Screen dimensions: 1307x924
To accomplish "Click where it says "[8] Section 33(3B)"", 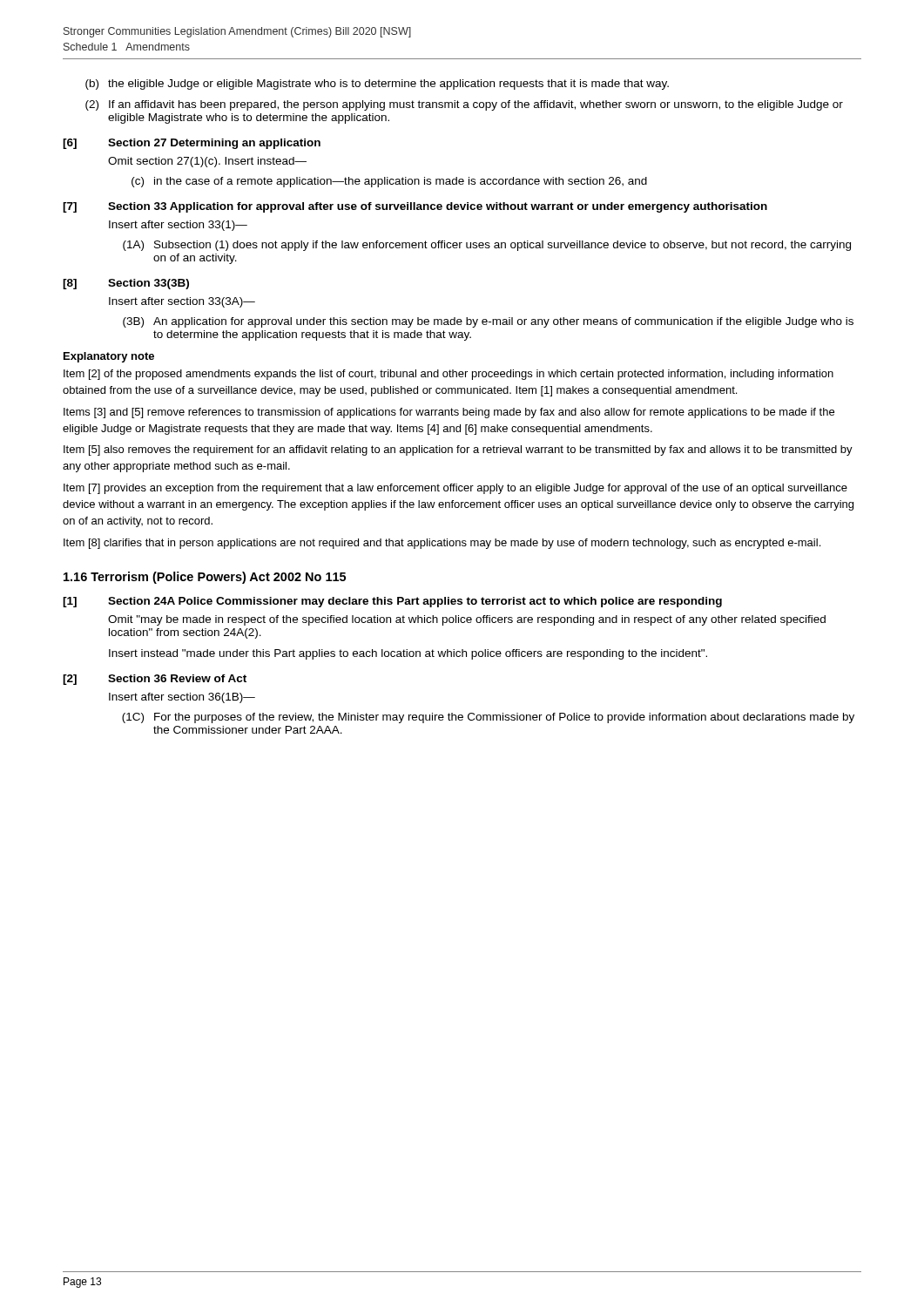I will tap(126, 284).
